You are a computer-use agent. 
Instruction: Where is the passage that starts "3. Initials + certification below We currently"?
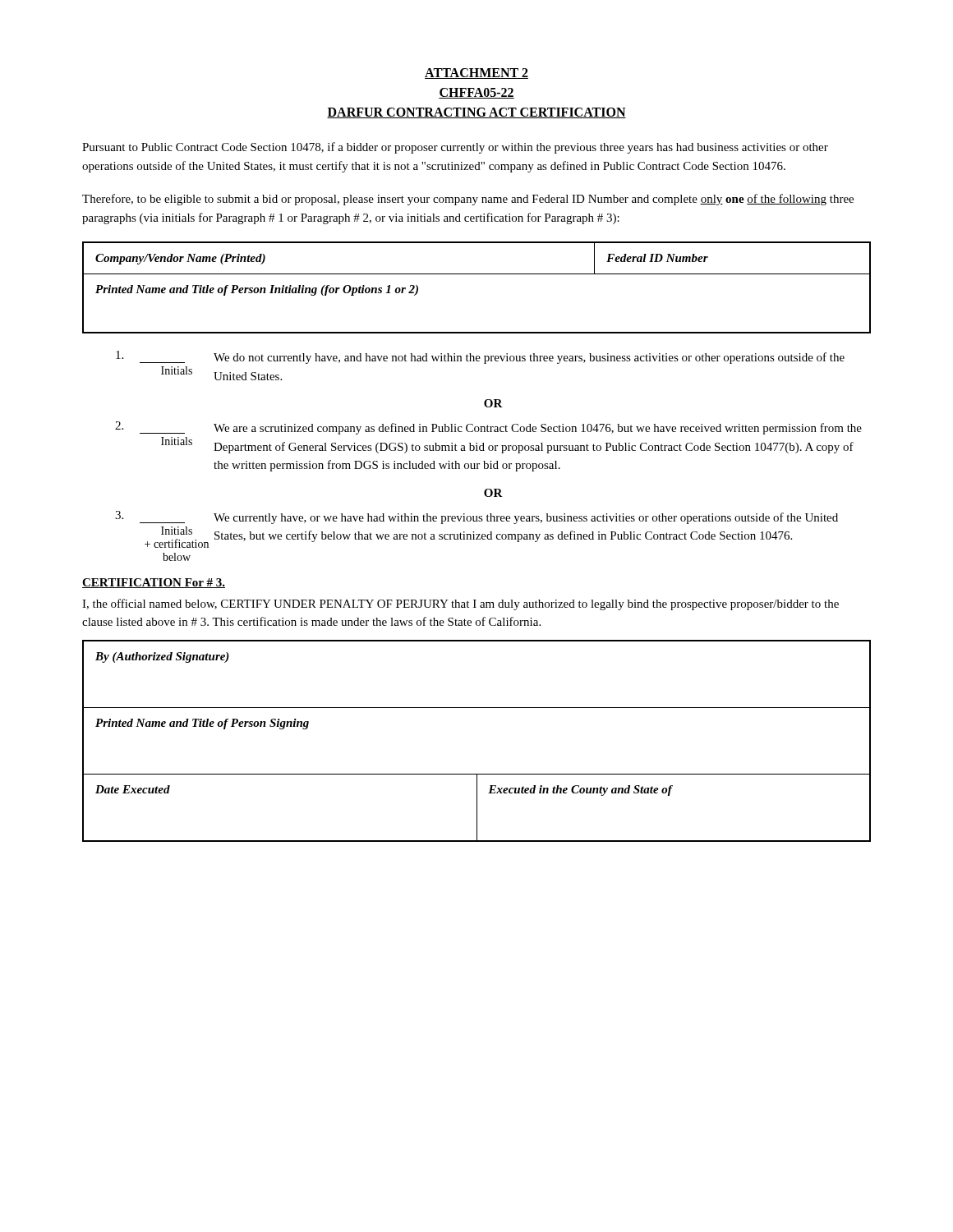tap(493, 536)
